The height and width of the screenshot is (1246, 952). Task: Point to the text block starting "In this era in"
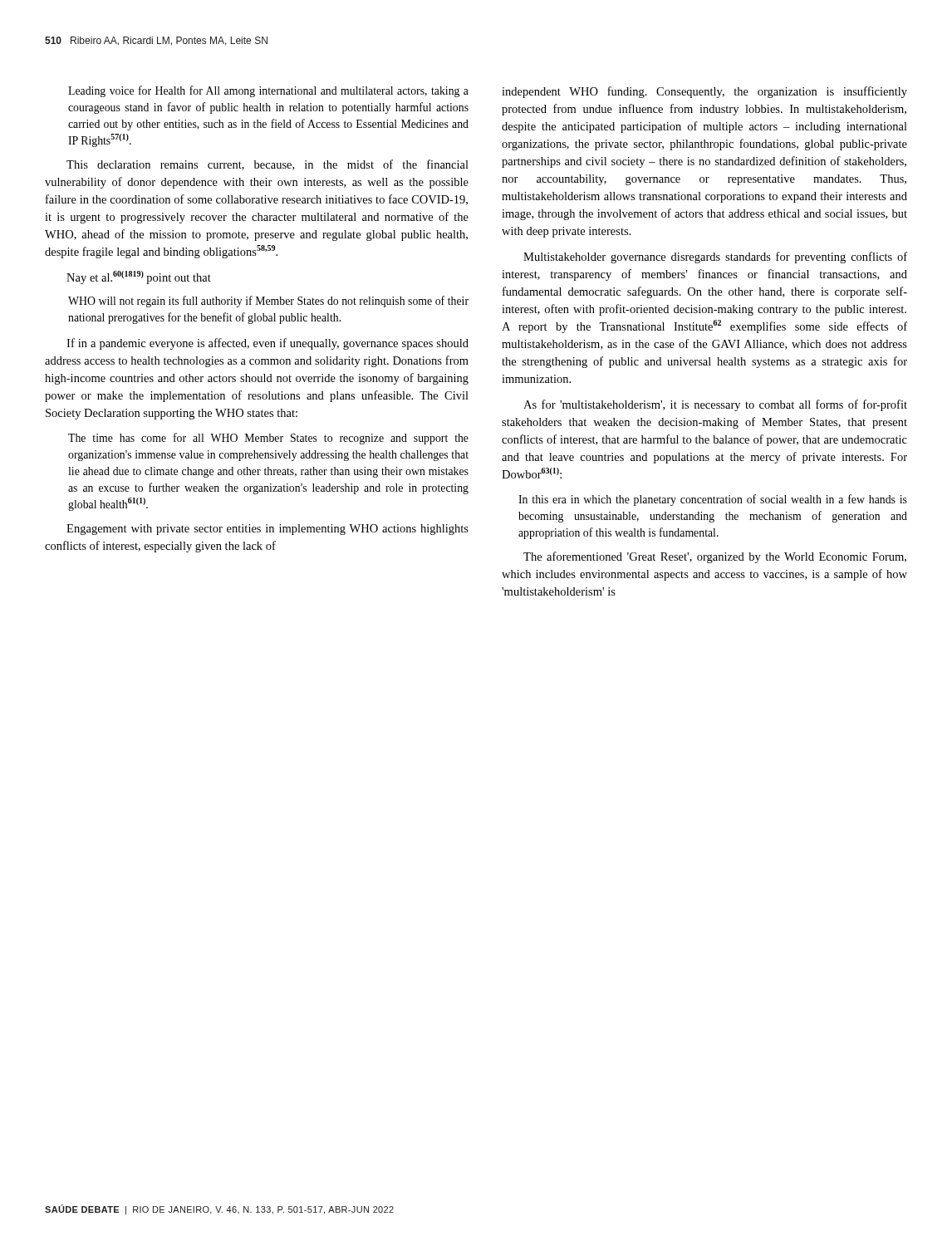(713, 517)
